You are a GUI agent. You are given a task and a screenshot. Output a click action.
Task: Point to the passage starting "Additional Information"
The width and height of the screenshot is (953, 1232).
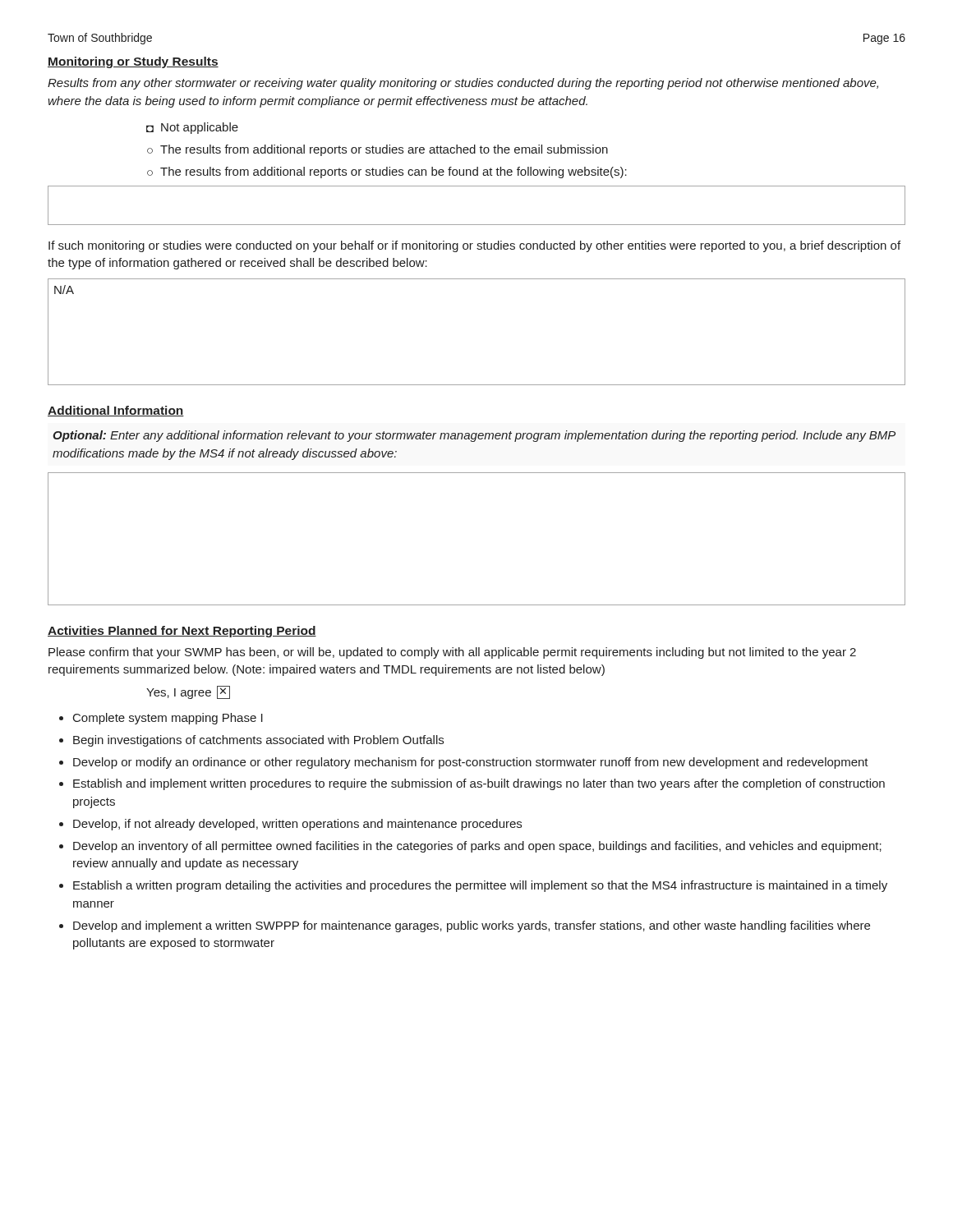[x=116, y=410]
